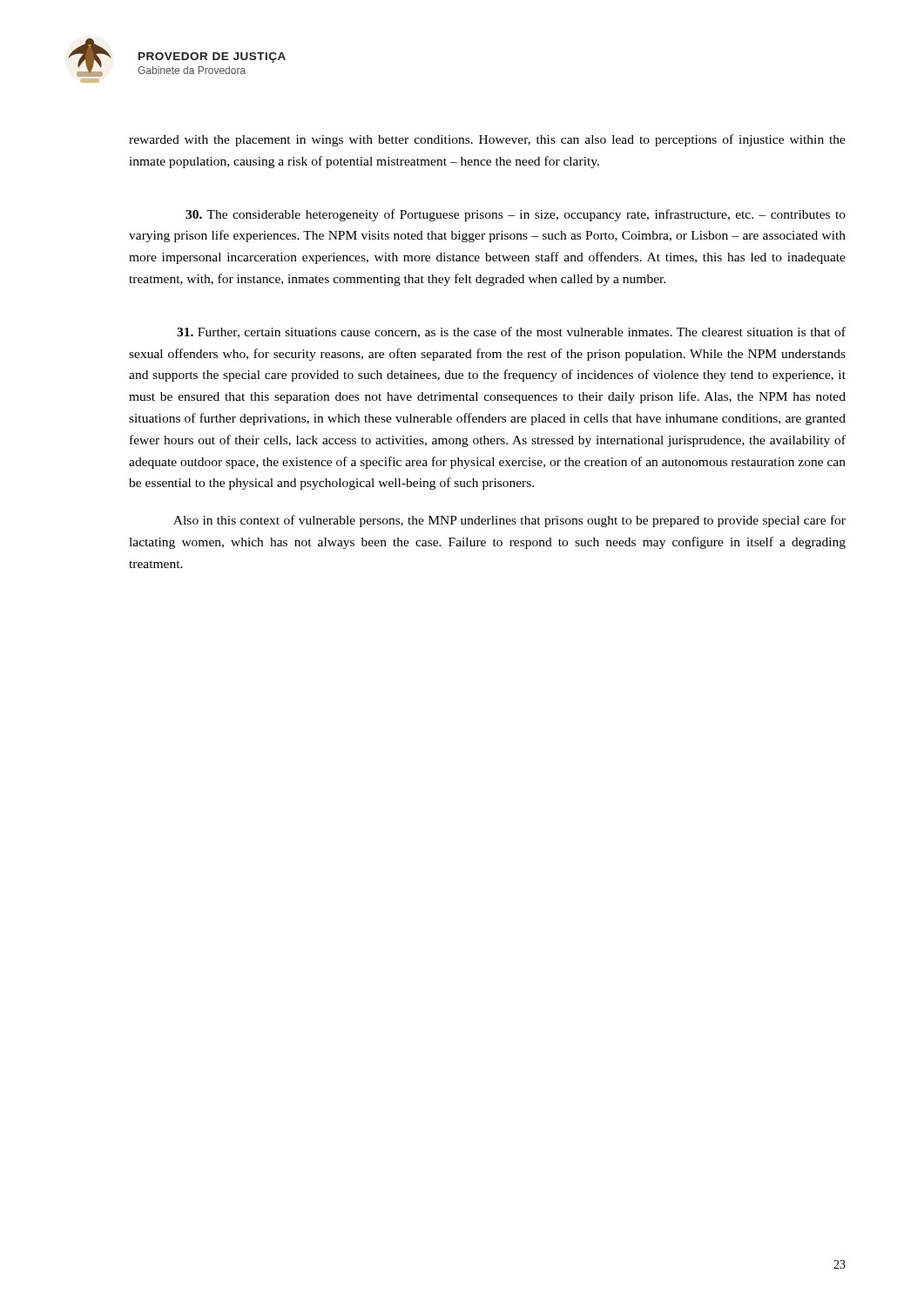Select the text block with the text "rewarded with the placement in"
924x1307 pixels.
point(487,150)
